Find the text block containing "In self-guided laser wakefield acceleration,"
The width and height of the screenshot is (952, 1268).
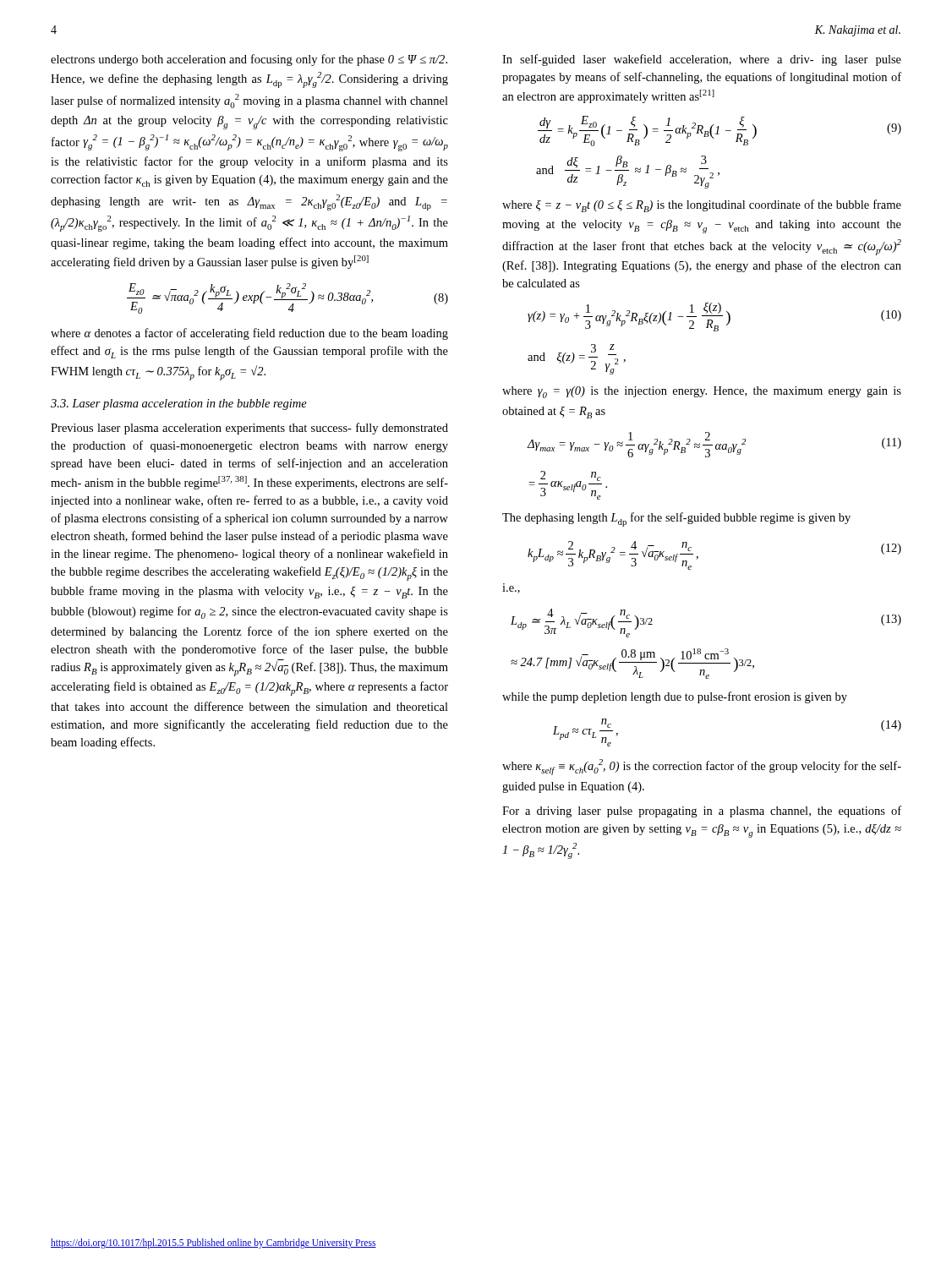pyautogui.click(x=702, y=78)
